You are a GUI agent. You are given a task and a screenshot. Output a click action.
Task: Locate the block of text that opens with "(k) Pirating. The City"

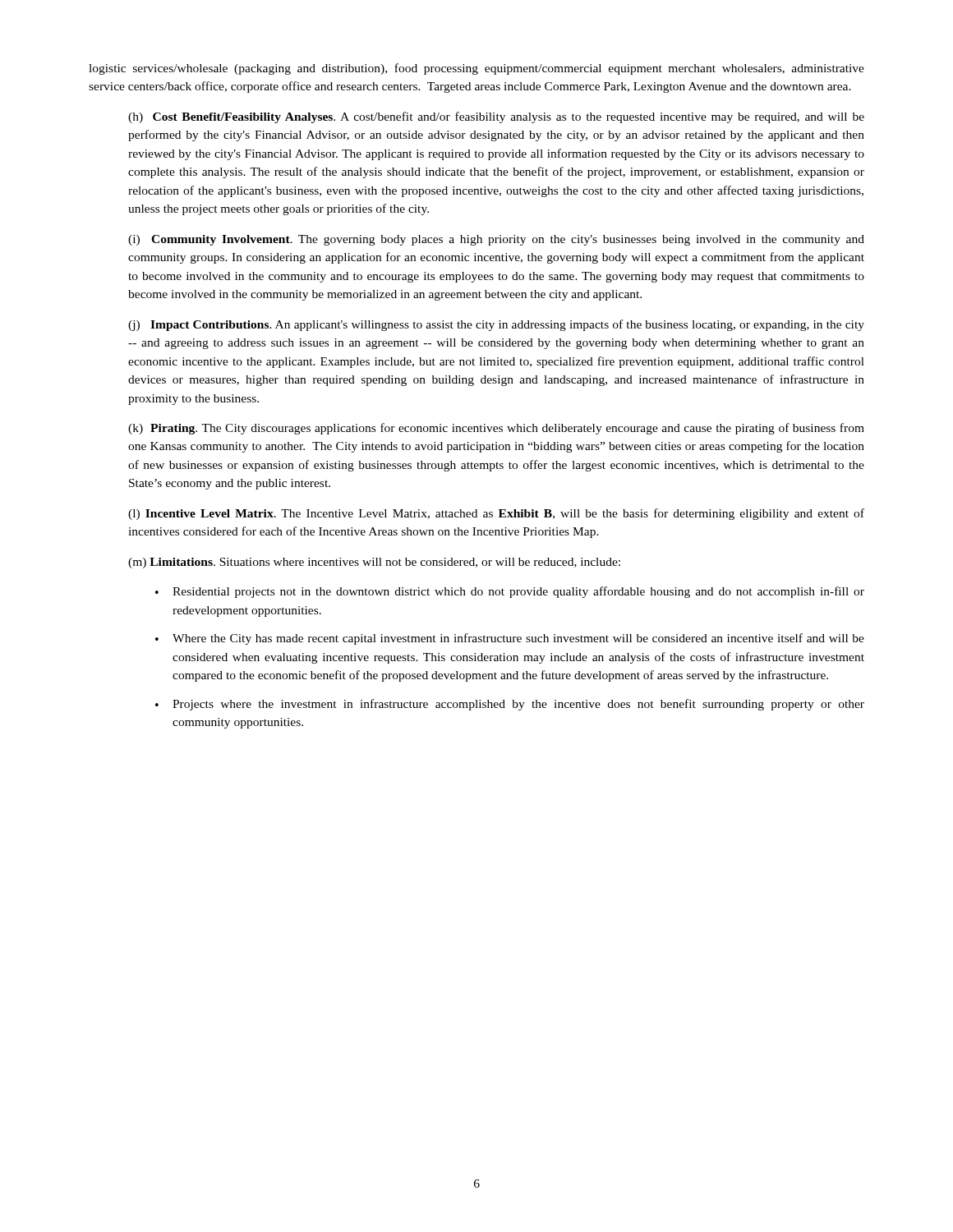[496, 455]
